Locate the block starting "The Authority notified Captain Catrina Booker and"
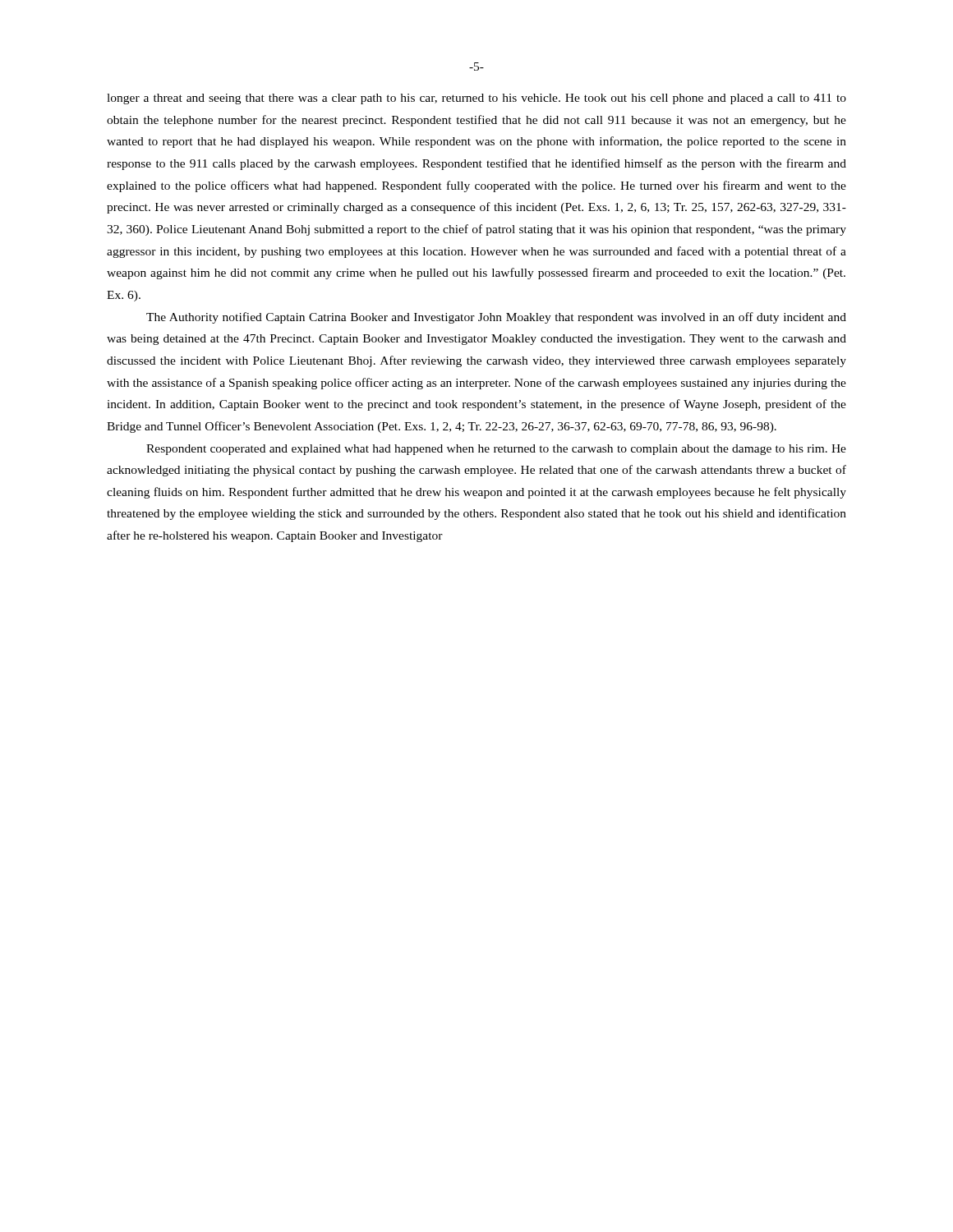 point(476,371)
